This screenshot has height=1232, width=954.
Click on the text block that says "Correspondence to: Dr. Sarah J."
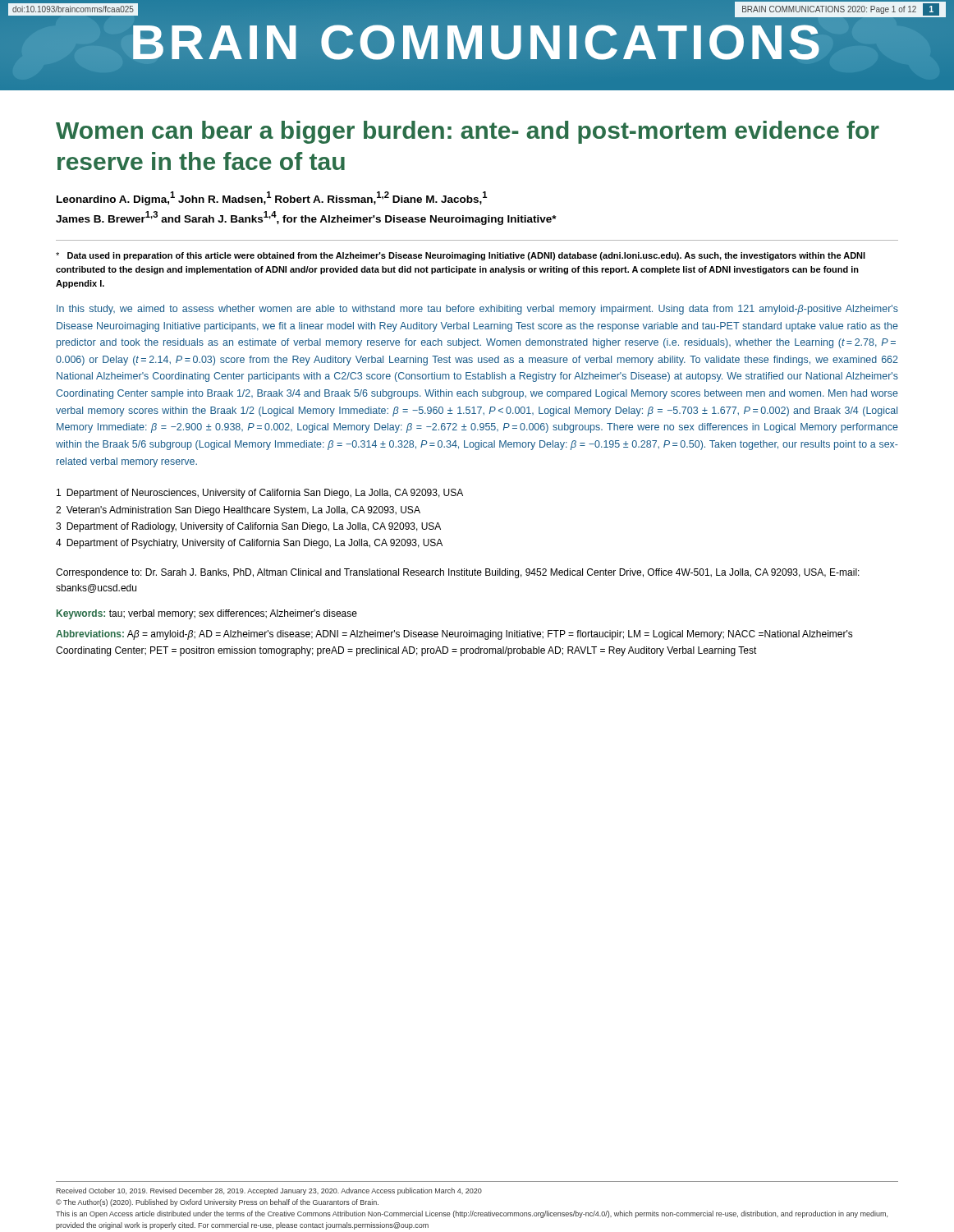point(458,580)
